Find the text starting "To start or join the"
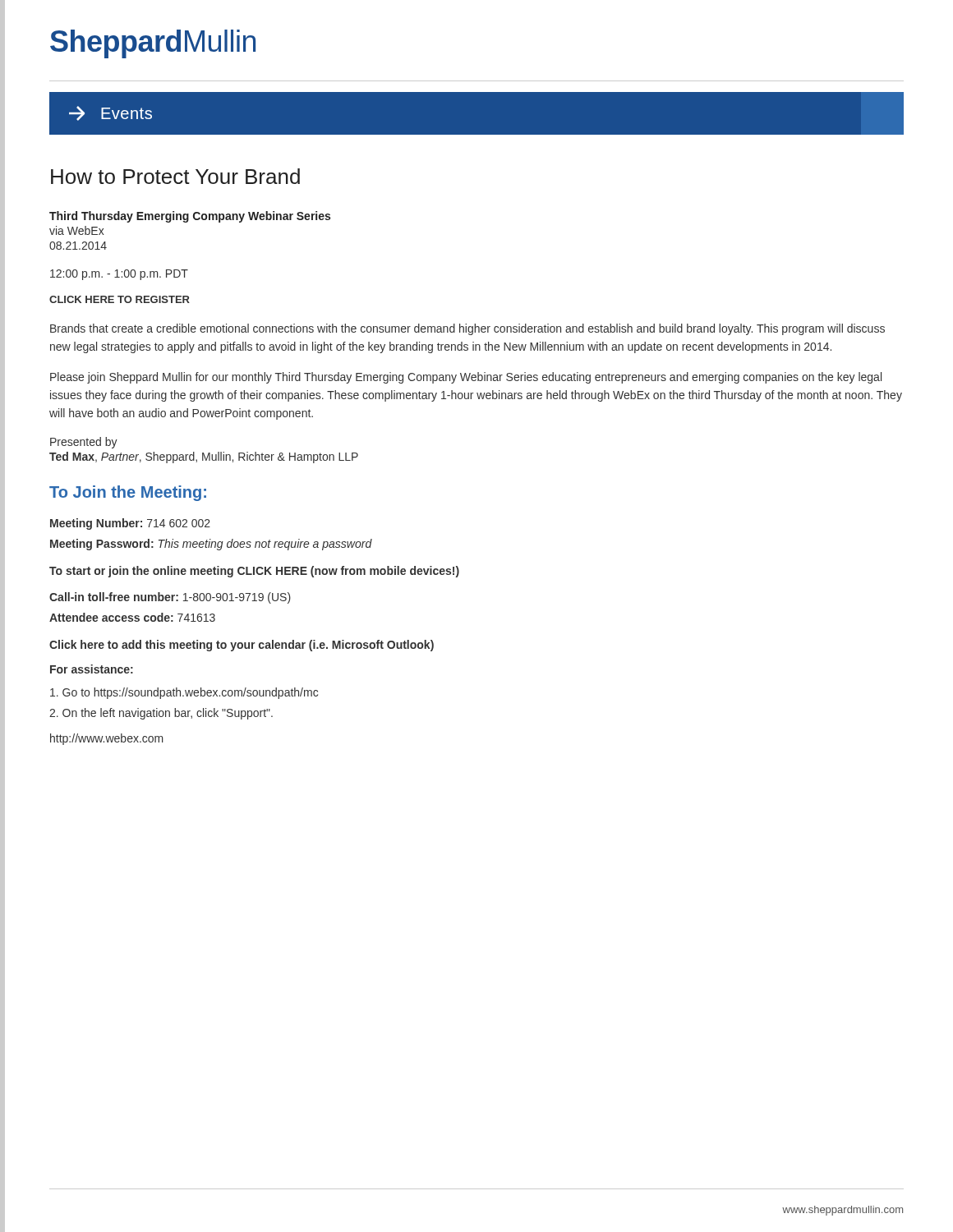Image resolution: width=953 pixels, height=1232 pixels. pos(254,572)
